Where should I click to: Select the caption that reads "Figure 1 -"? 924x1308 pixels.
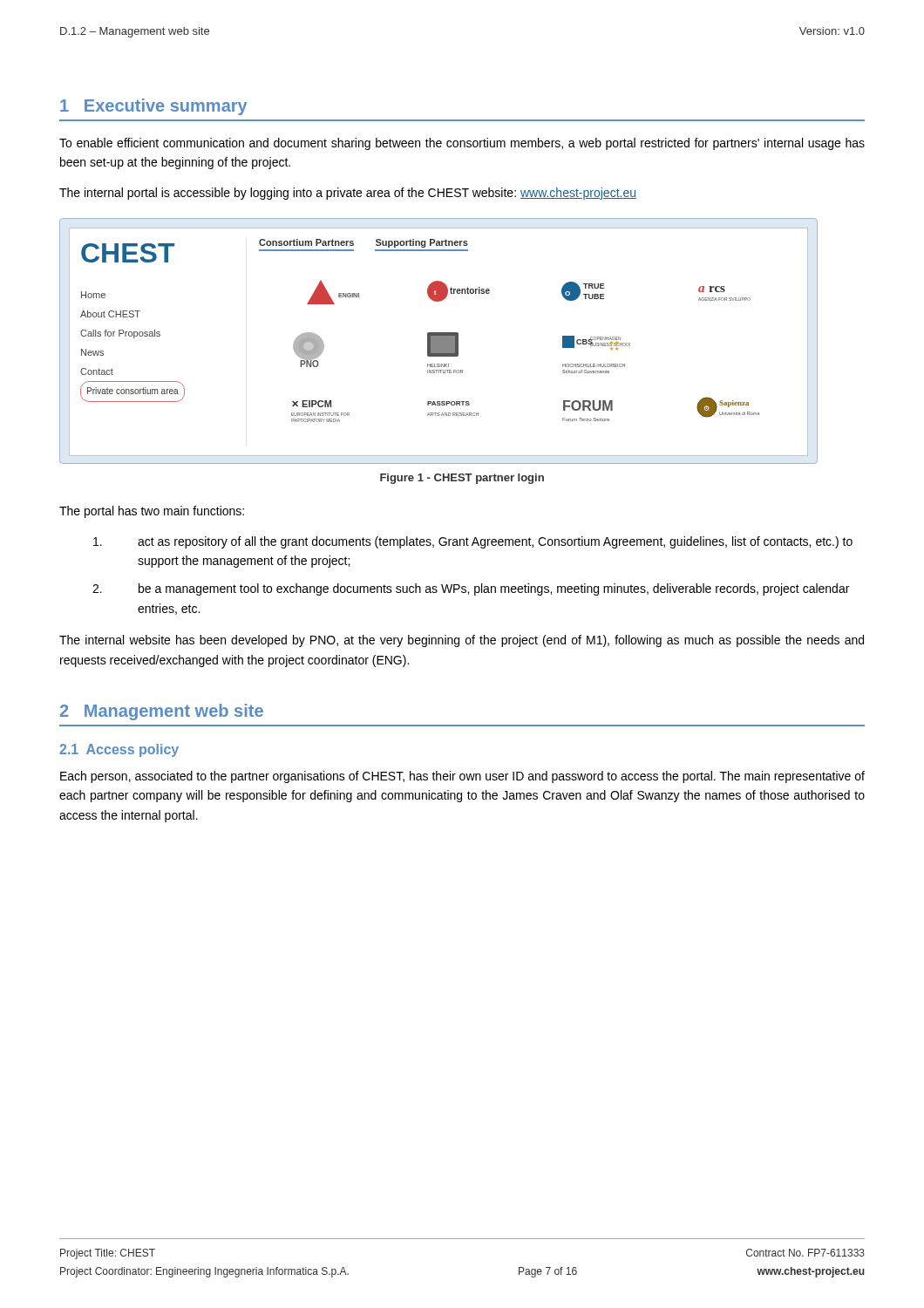[x=462, y=478]
